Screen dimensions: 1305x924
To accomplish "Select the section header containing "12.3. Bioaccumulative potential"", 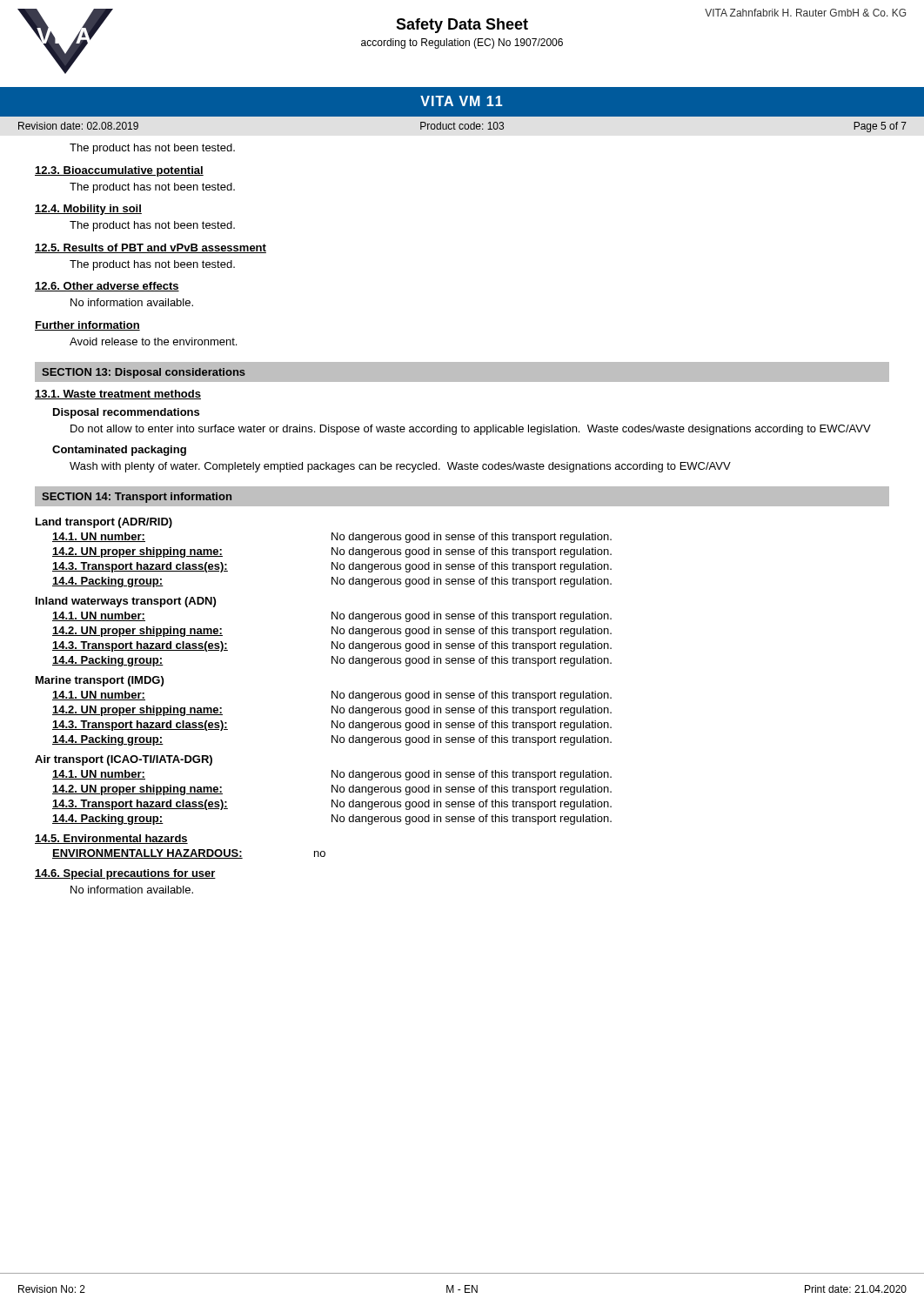I will 119,170.
